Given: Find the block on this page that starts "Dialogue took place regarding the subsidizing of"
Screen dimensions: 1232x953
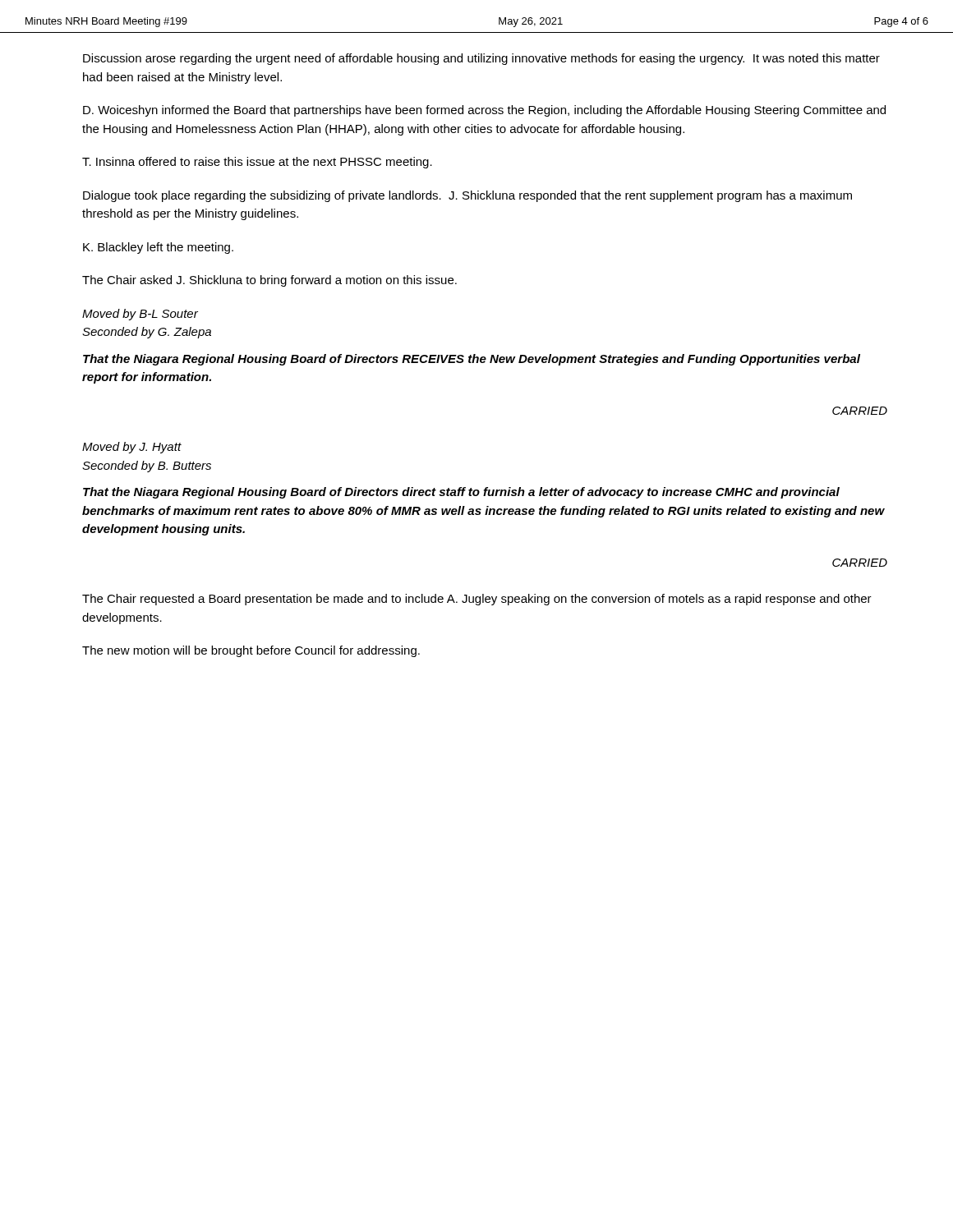Looking at the screenshot, I should 467,204.
